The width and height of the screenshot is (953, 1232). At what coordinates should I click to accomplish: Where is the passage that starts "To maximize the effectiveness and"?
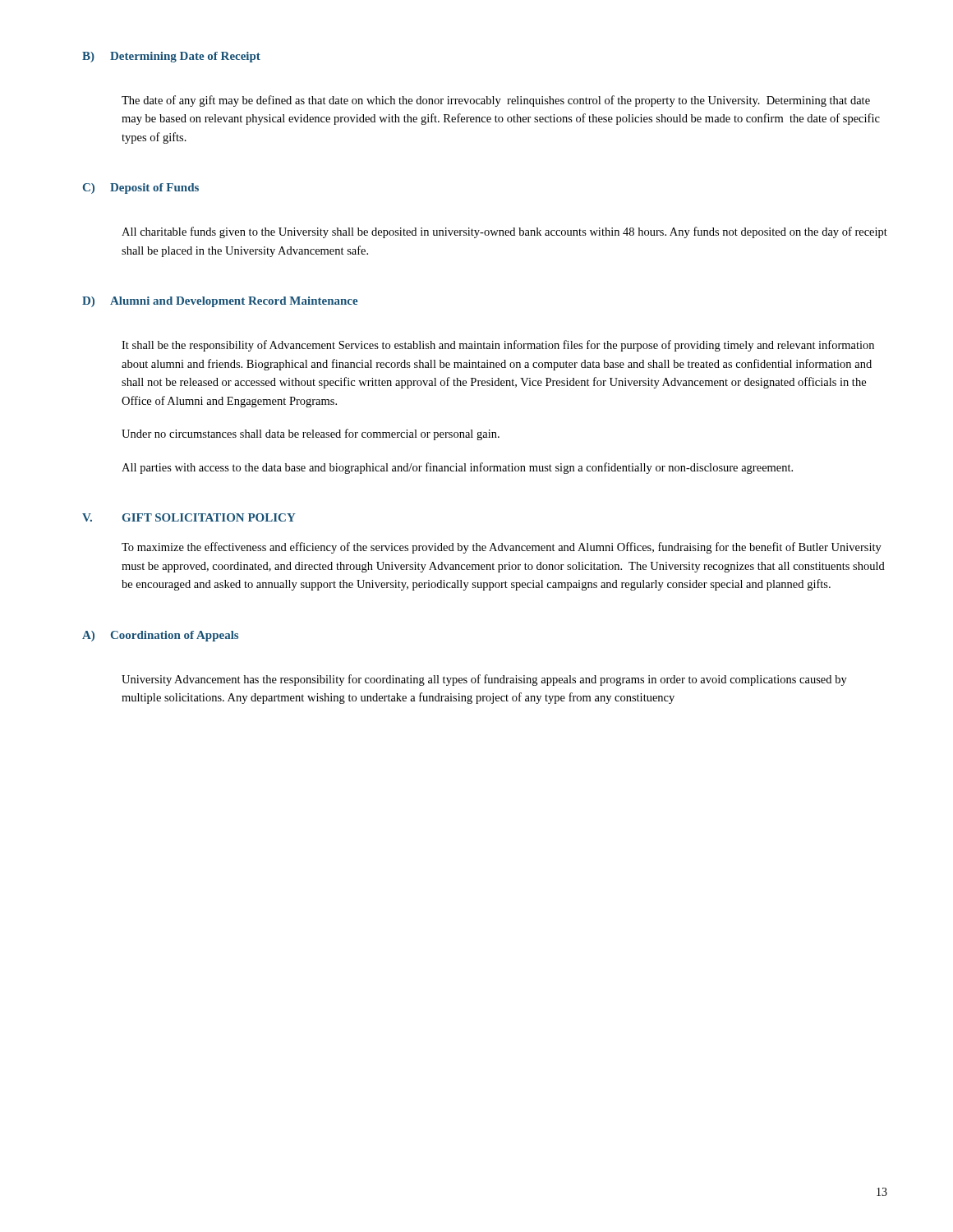[x=503, y=566]
